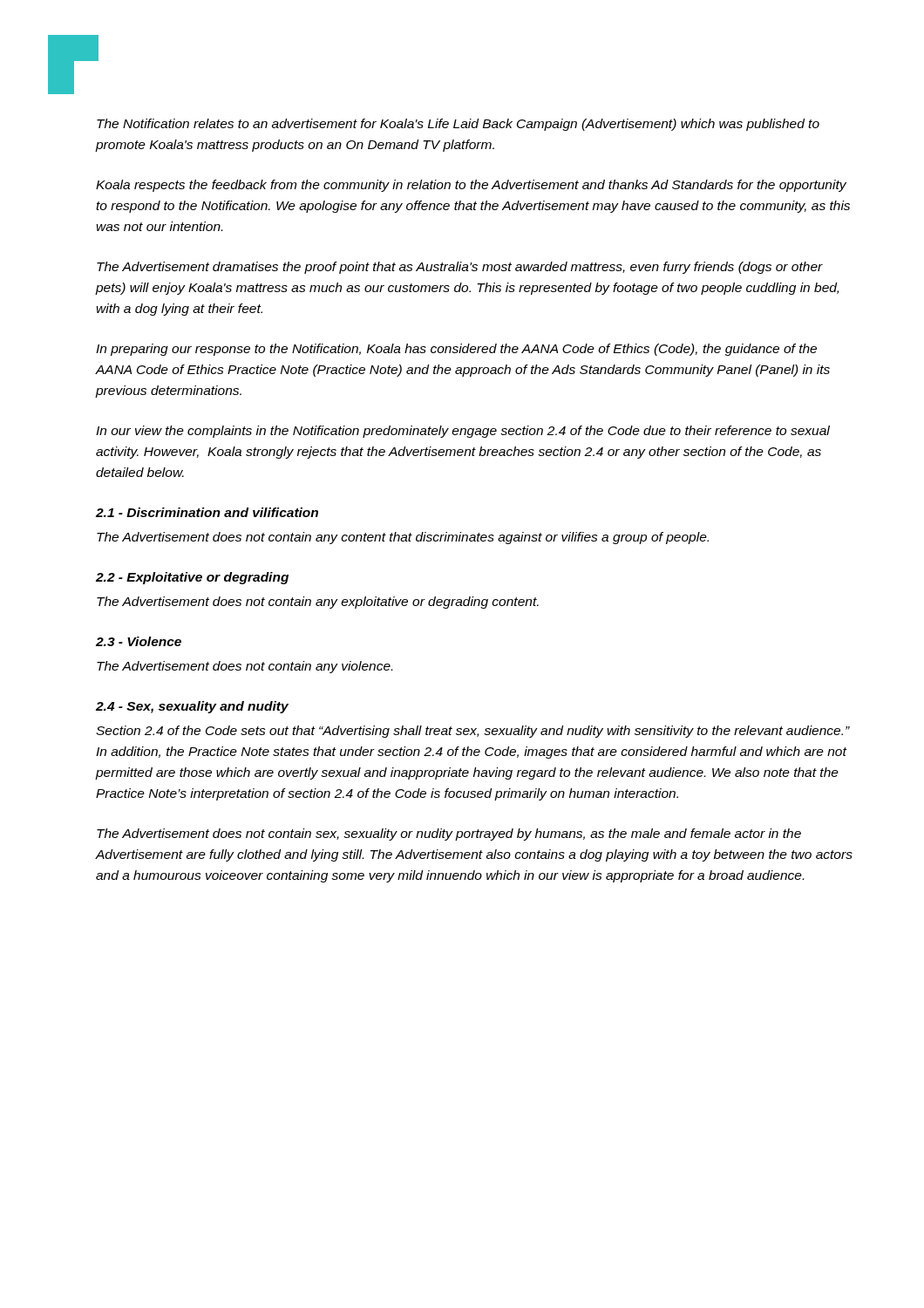The width and height of the screenshot is (924, 1308).
Task: Navigate to the block starting "2.3 - Violence"
Action: point(139,642)
